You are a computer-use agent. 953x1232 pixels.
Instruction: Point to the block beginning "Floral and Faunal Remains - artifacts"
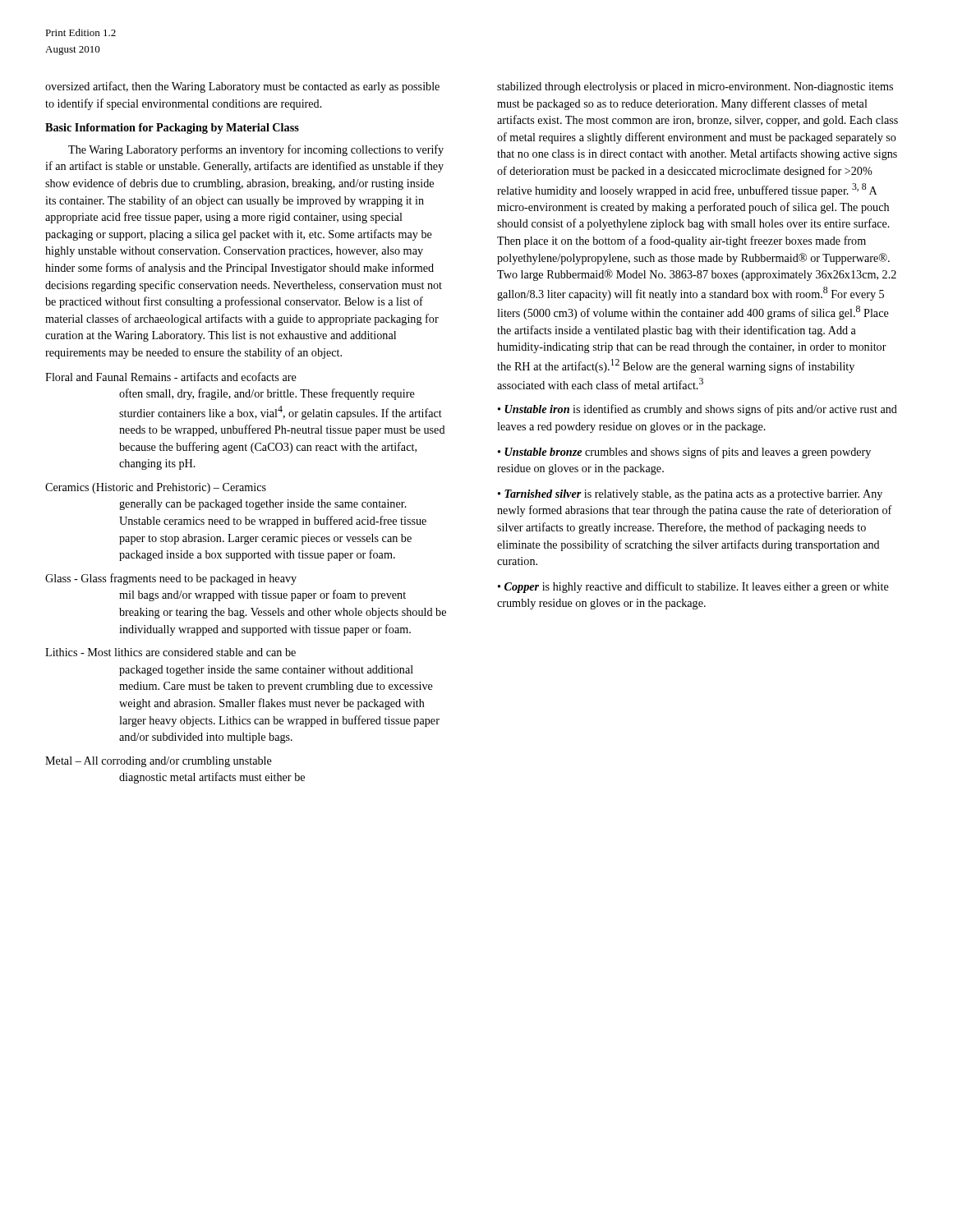pyautogui.click(x=246, y=420)
